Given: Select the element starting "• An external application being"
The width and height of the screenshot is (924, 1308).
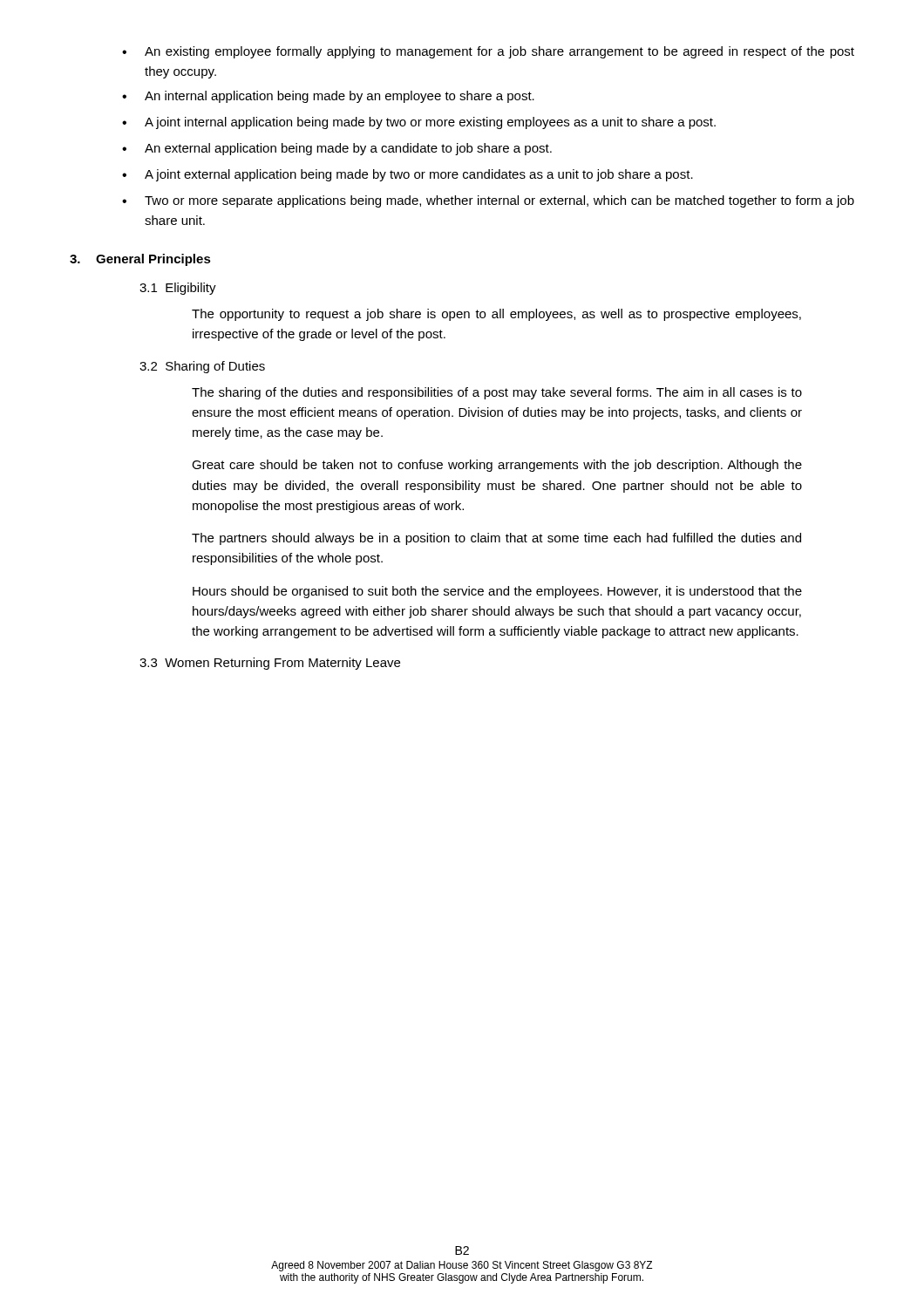Looking at the screenshot, I should tap(337, 149).
